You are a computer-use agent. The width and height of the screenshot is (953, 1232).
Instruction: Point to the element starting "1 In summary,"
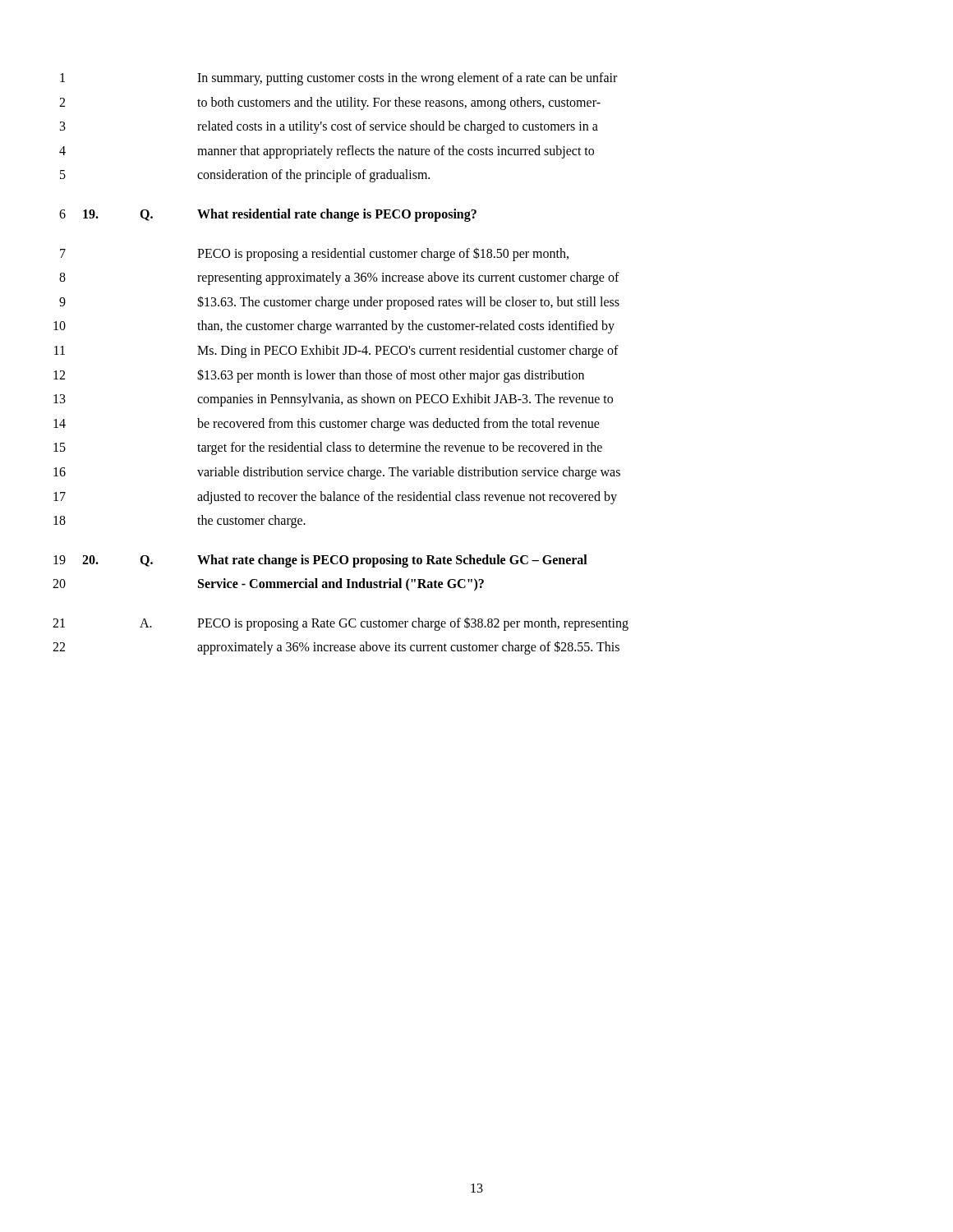(x=476, y=78)
